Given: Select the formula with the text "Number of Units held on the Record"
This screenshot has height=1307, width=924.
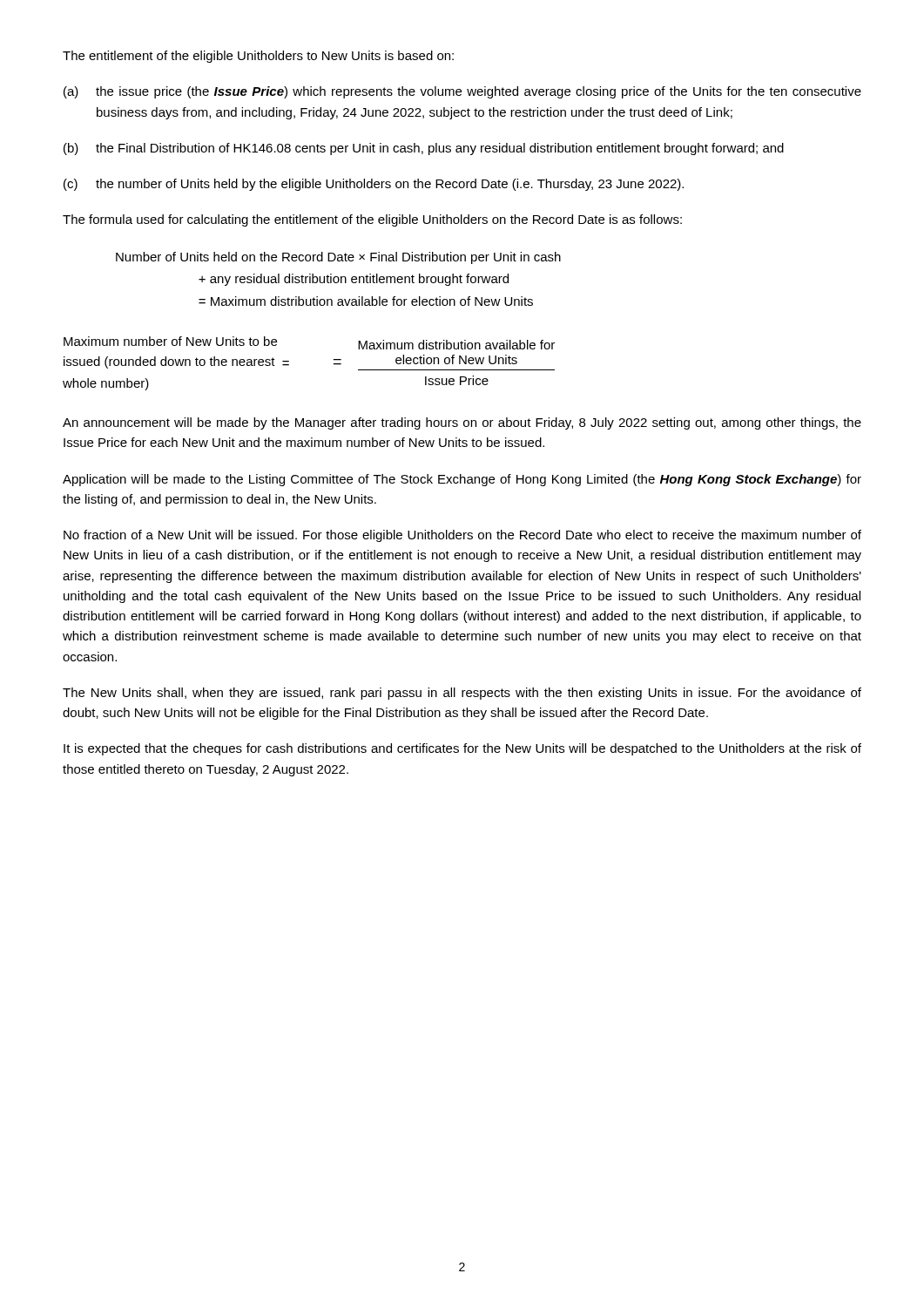Looking at the screenshot, I should click(338, 278).
